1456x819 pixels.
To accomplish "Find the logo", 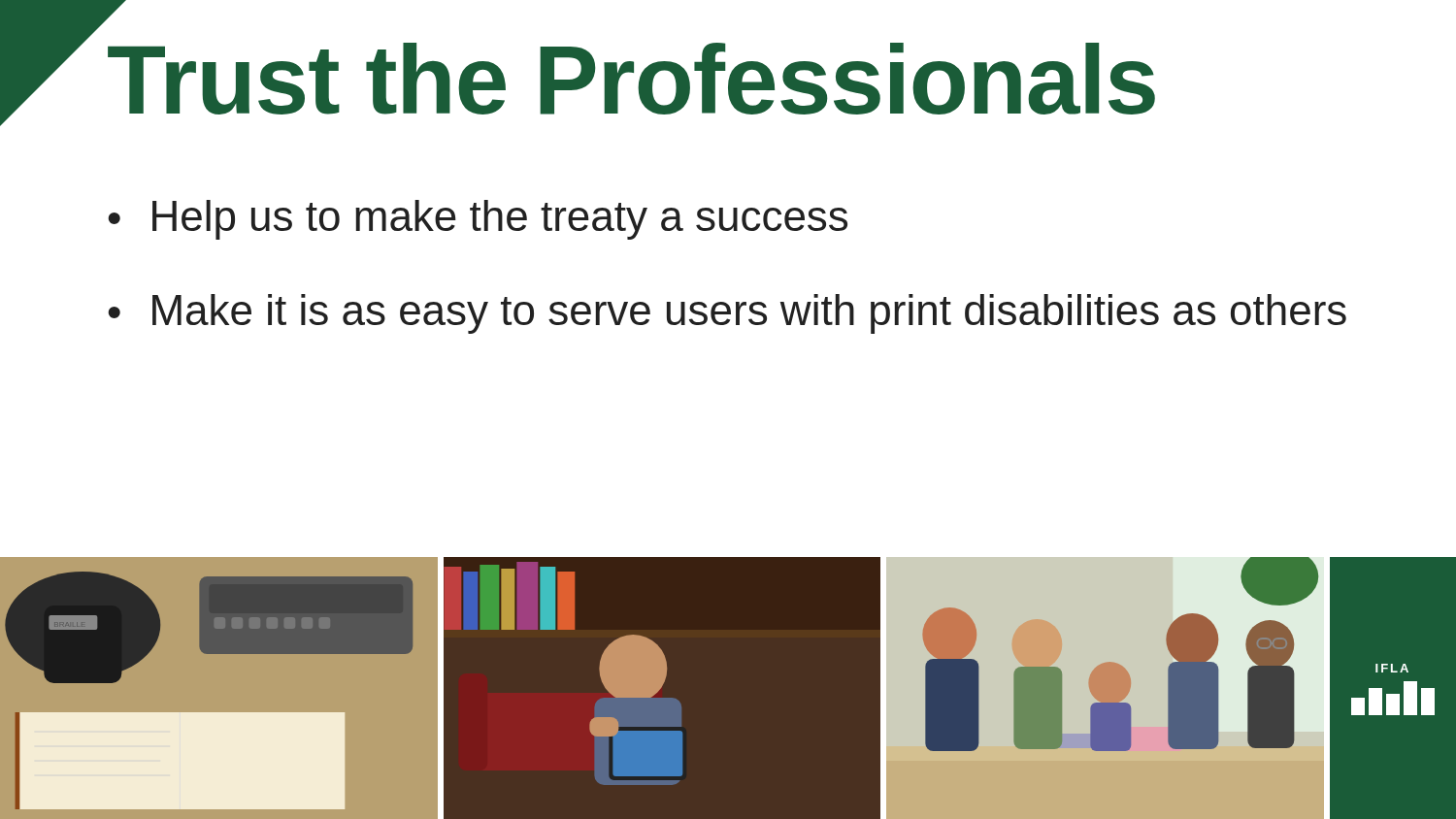I will pyautogui.click(x=1393, y=688).
